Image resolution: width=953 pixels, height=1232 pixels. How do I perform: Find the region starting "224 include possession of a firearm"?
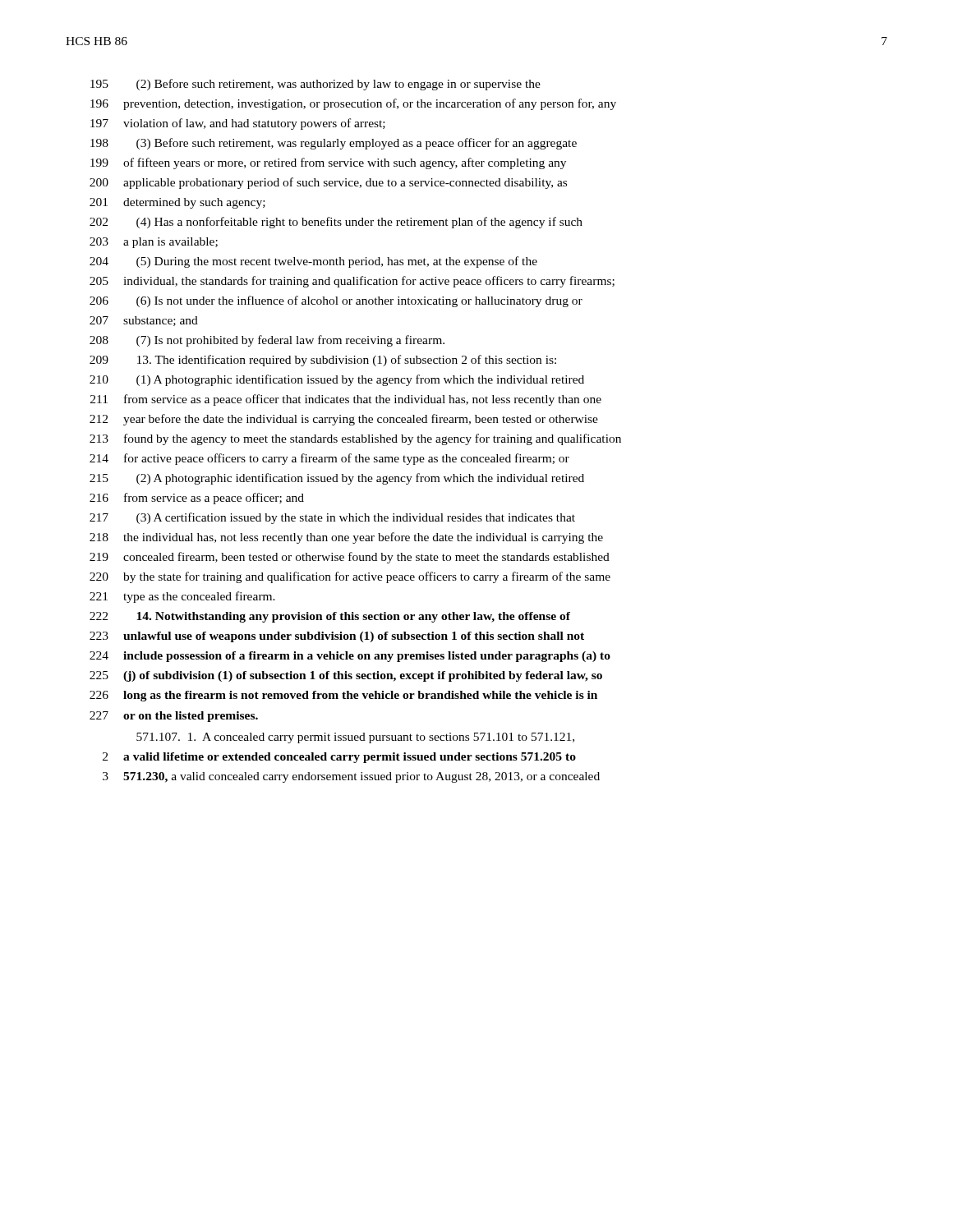(476, 656)
